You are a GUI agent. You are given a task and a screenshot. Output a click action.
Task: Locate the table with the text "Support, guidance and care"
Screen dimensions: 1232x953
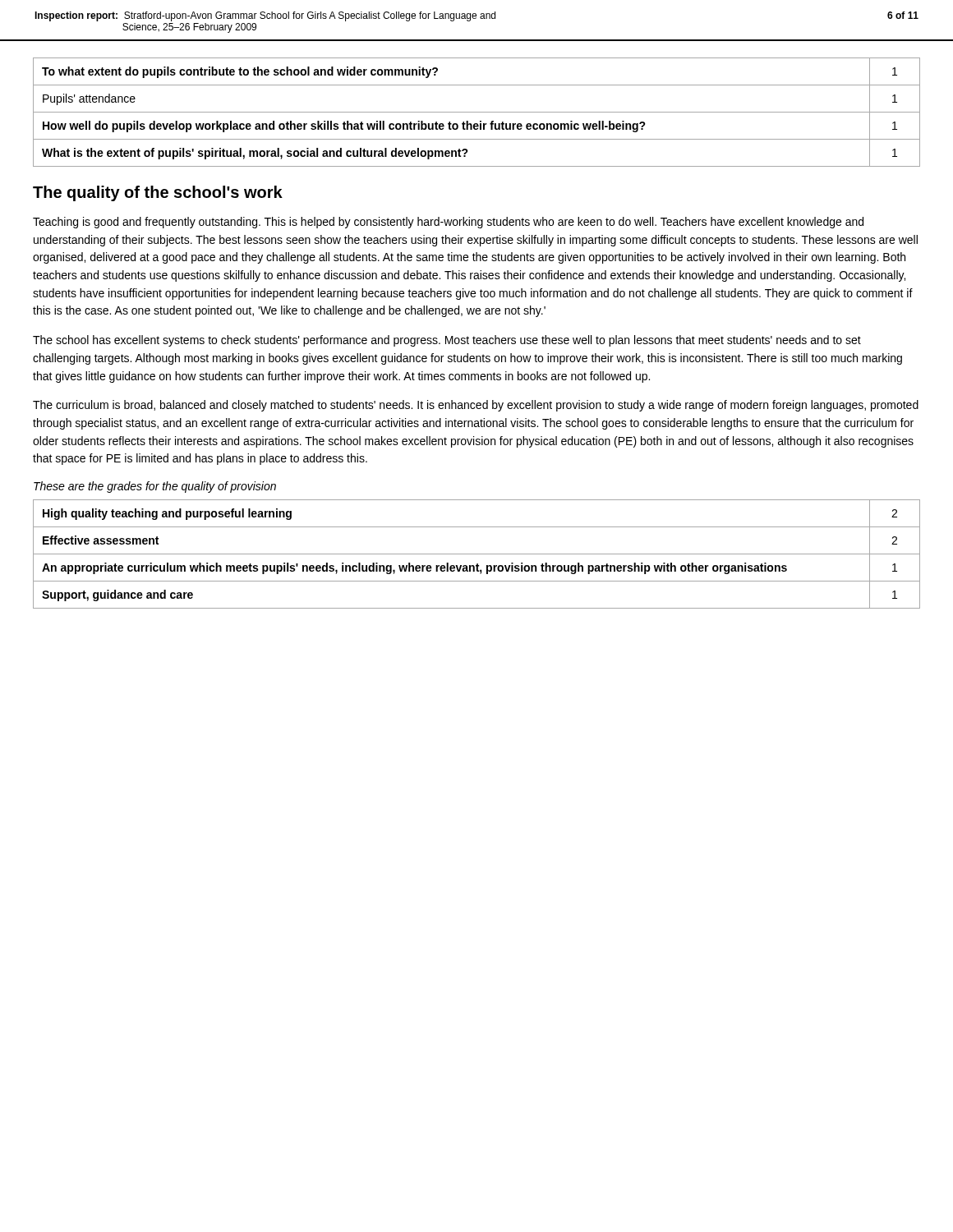pos(476,554)
